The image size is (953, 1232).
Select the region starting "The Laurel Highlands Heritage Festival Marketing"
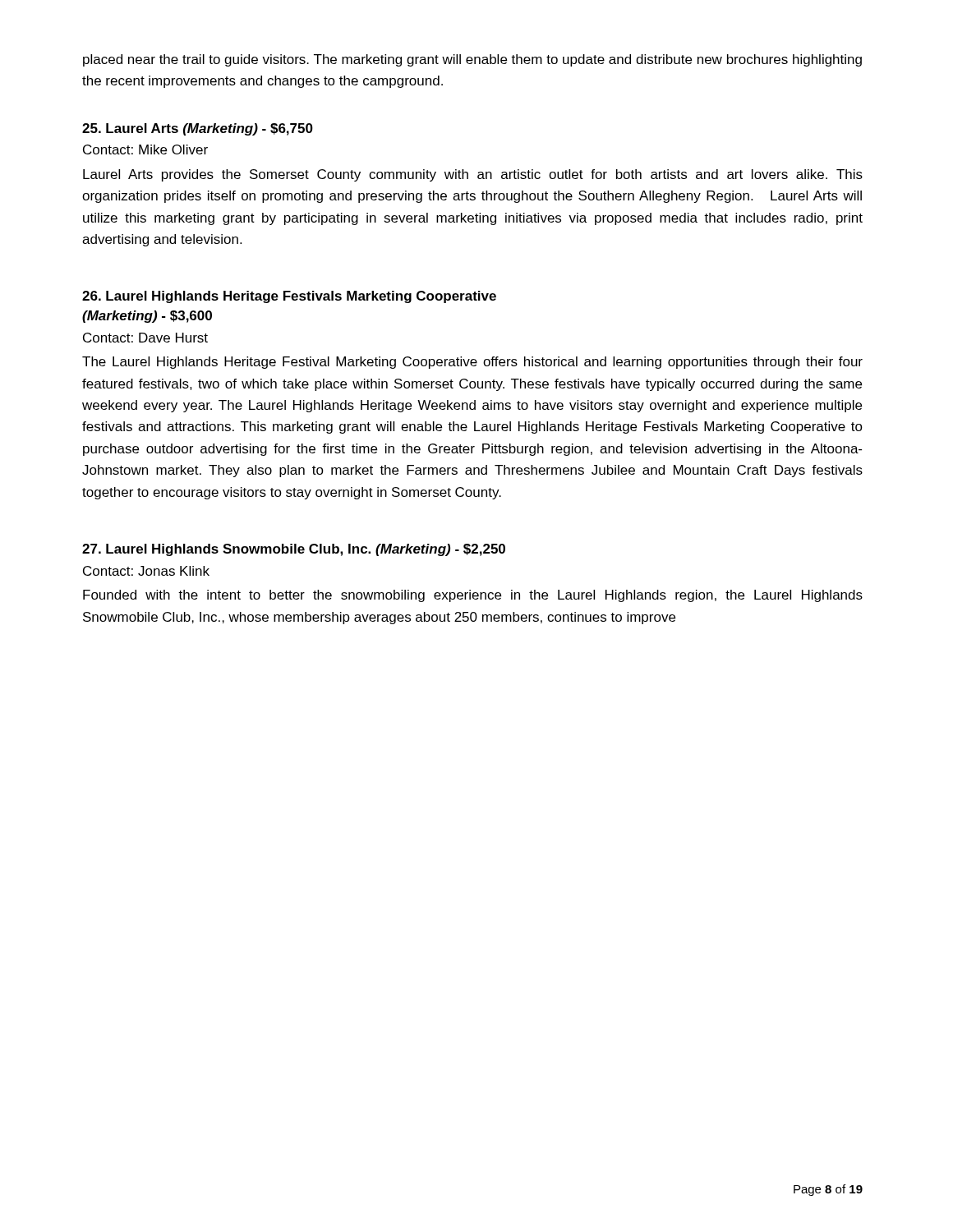click(472, 427)
